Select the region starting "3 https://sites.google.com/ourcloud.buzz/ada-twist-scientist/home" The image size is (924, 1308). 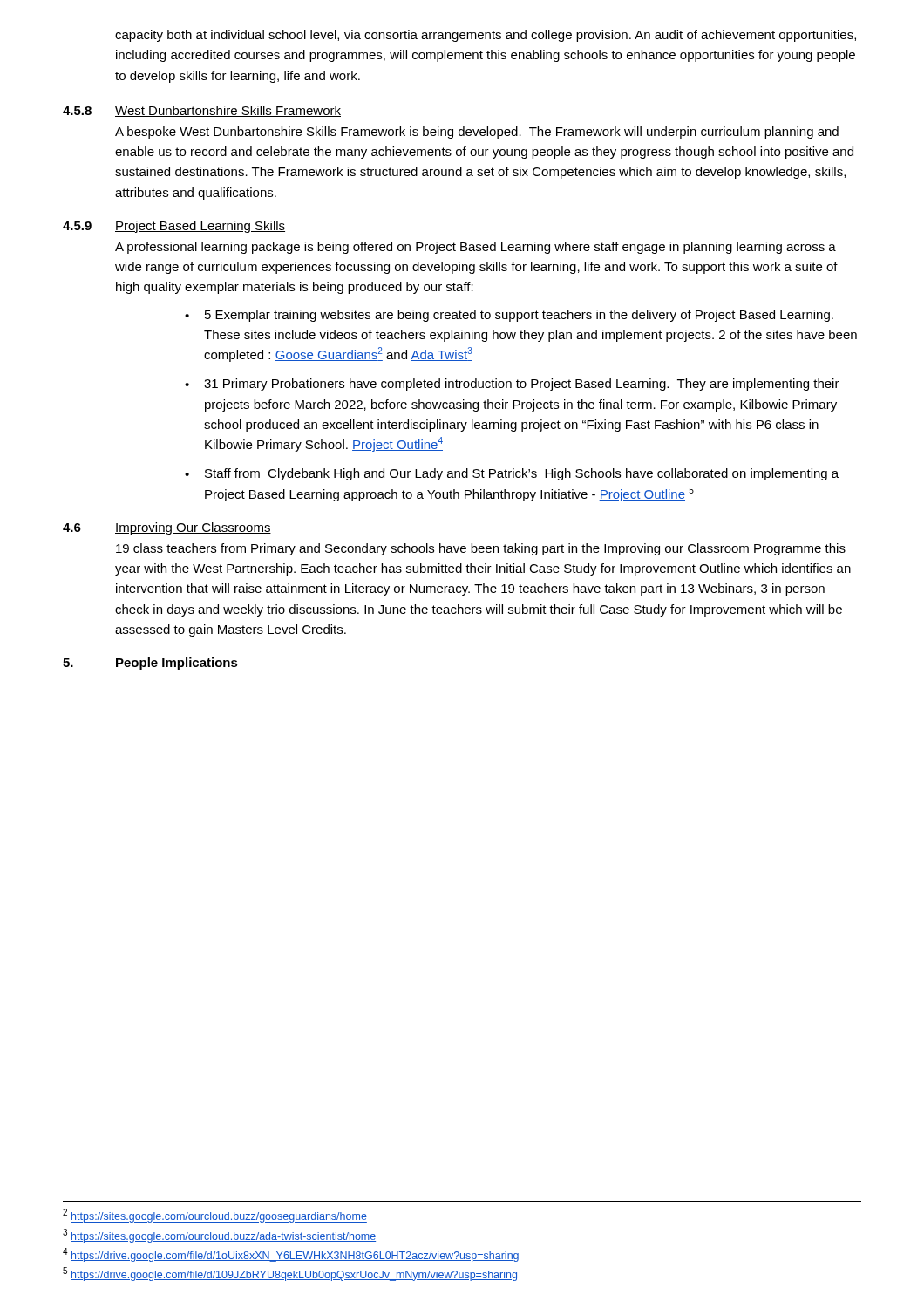tap(219, 1235)
